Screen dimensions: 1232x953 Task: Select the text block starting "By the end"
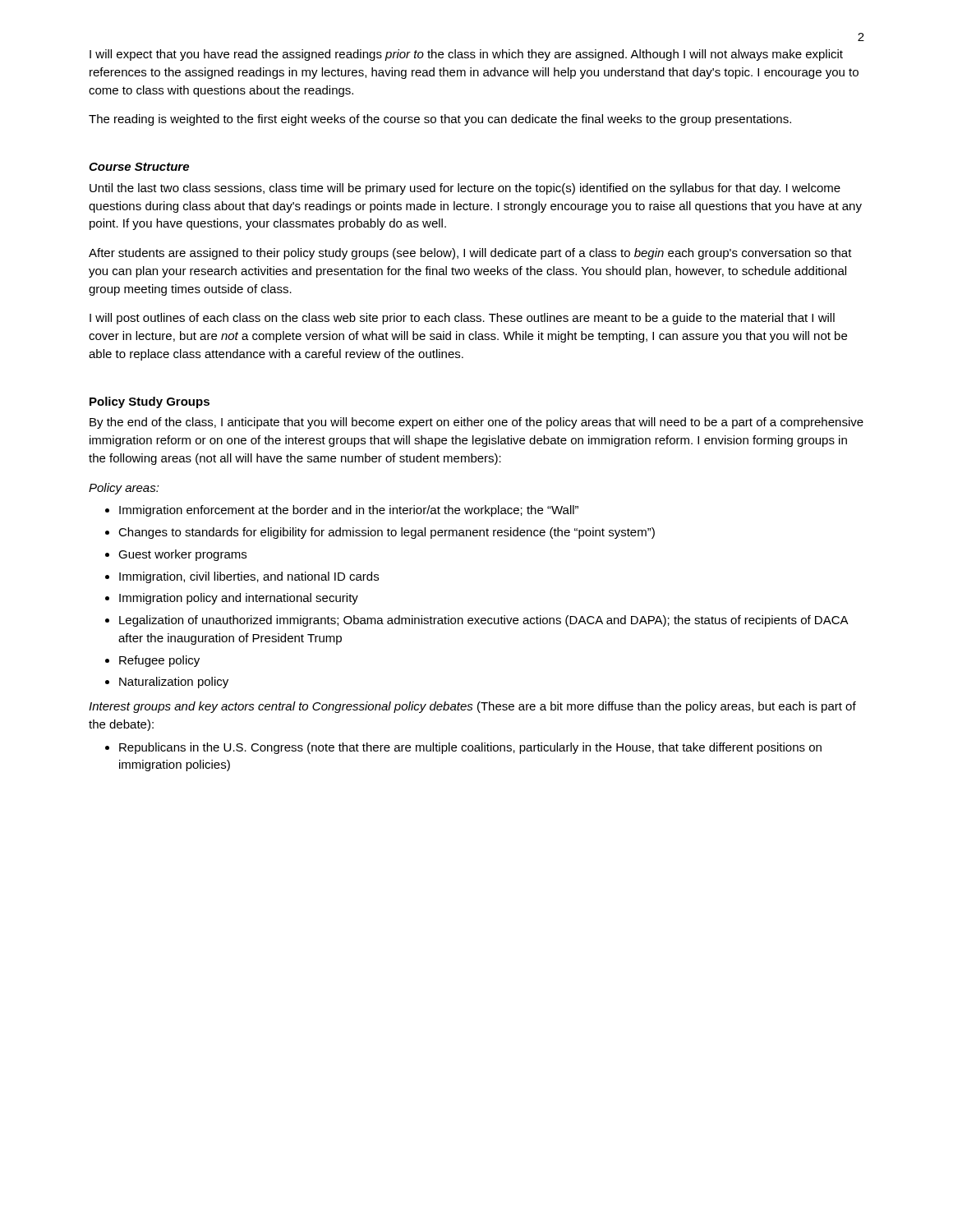tap(476, 440)
